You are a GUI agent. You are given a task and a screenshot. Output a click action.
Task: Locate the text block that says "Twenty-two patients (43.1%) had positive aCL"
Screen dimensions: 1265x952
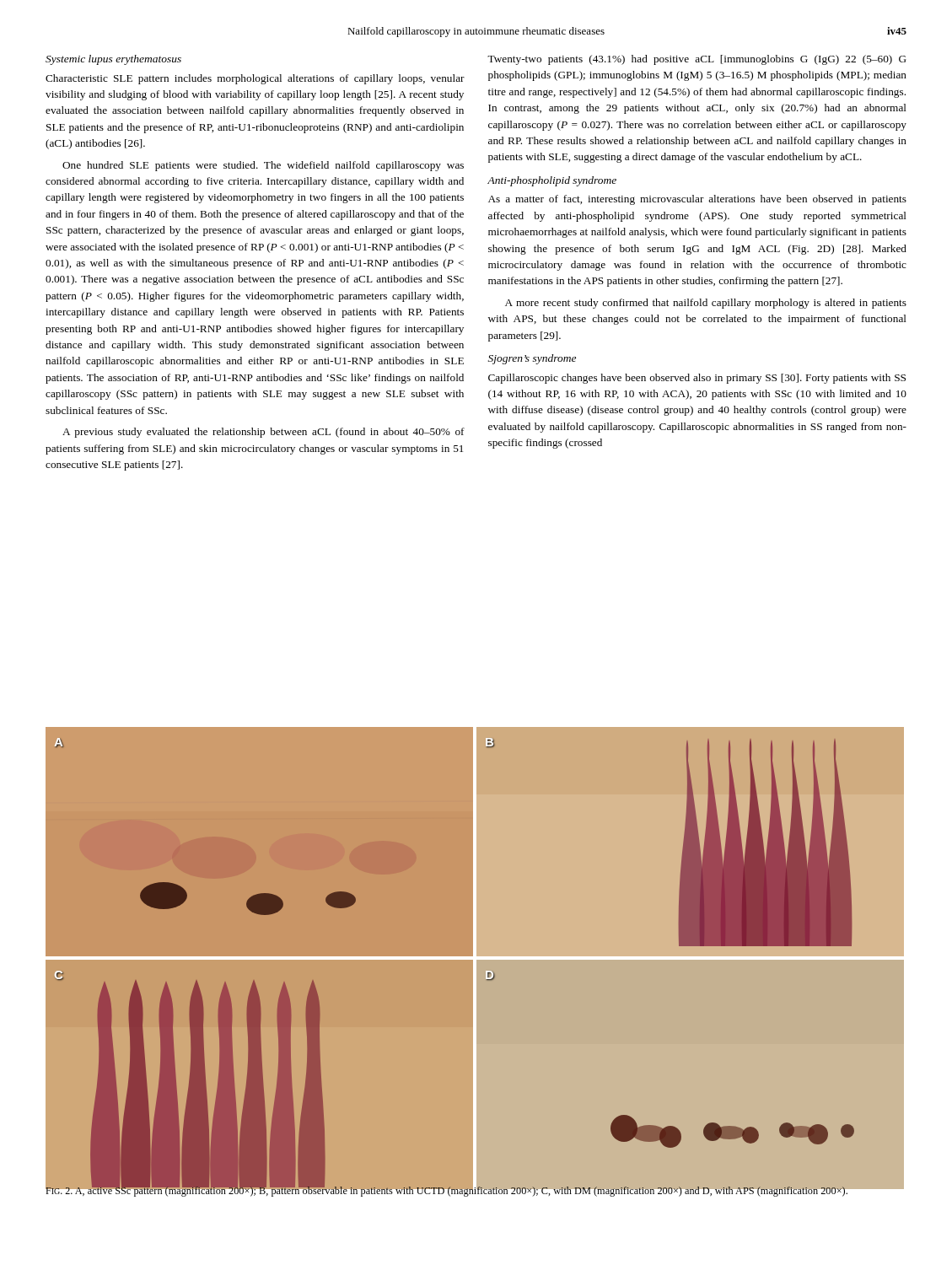[x=697, y=108]
